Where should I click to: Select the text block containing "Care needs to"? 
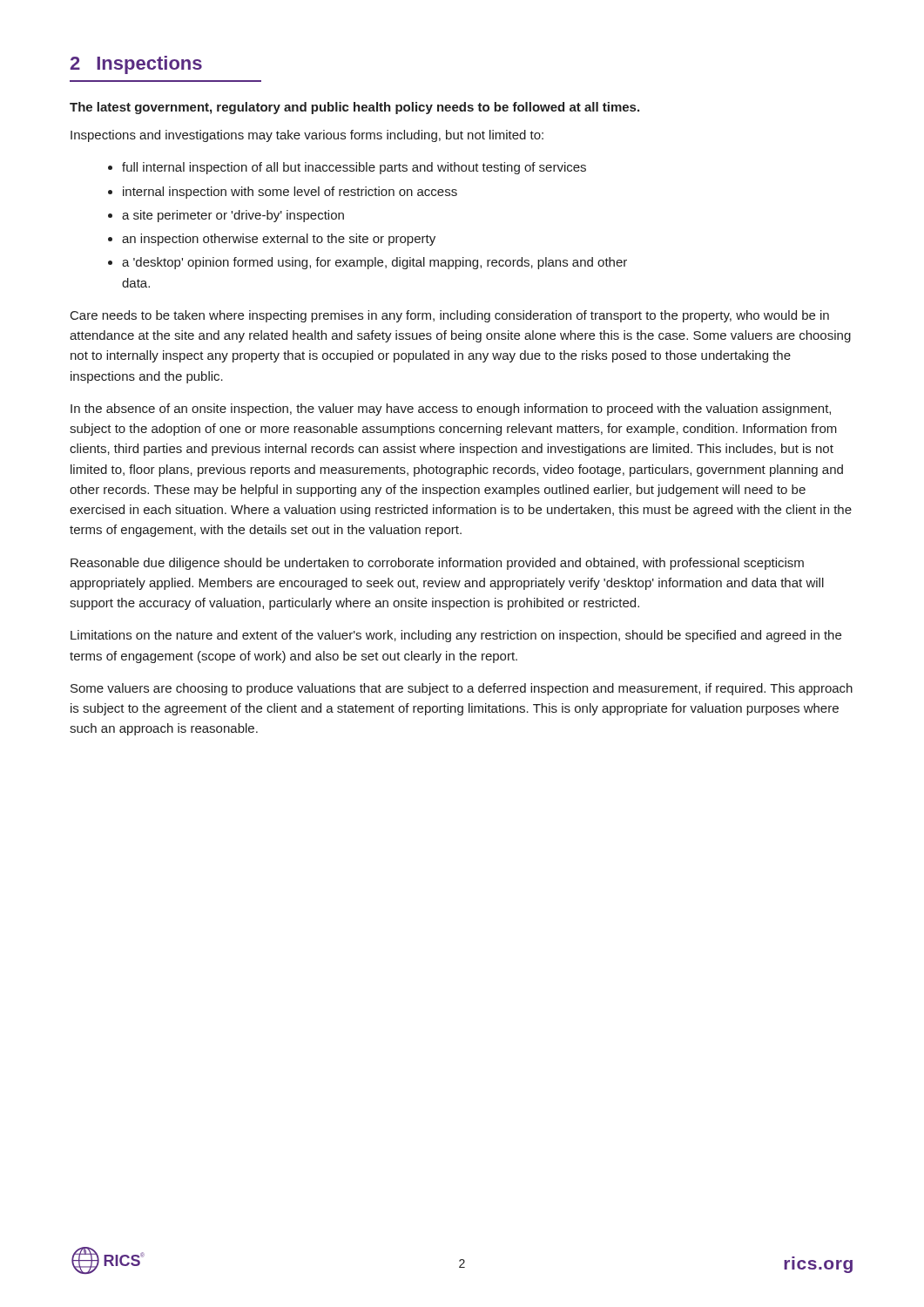point(460,345)
